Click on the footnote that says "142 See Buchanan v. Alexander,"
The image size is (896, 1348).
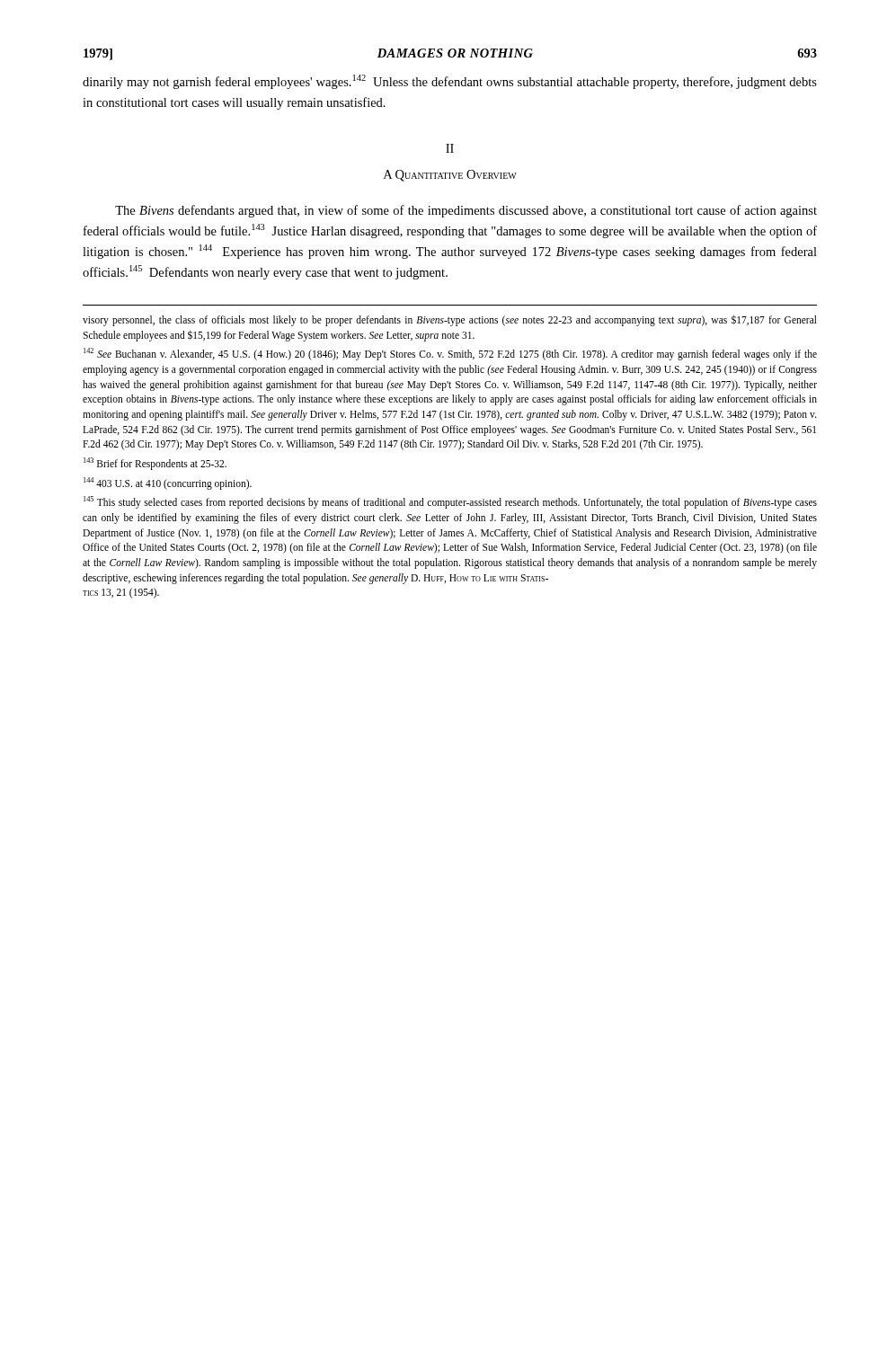click(450, 398)
